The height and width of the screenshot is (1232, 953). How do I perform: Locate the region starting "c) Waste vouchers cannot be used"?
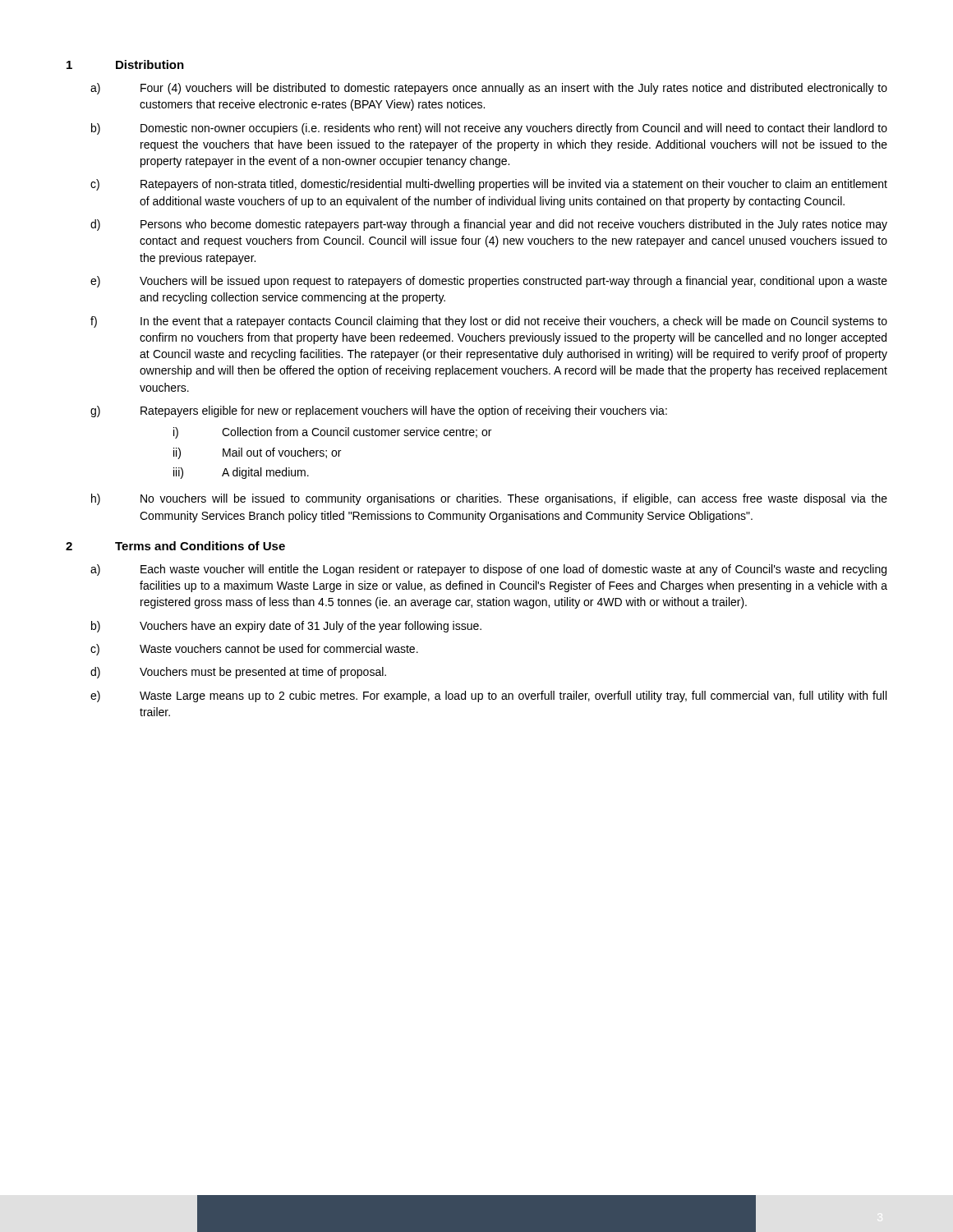(x=254, y=650)
